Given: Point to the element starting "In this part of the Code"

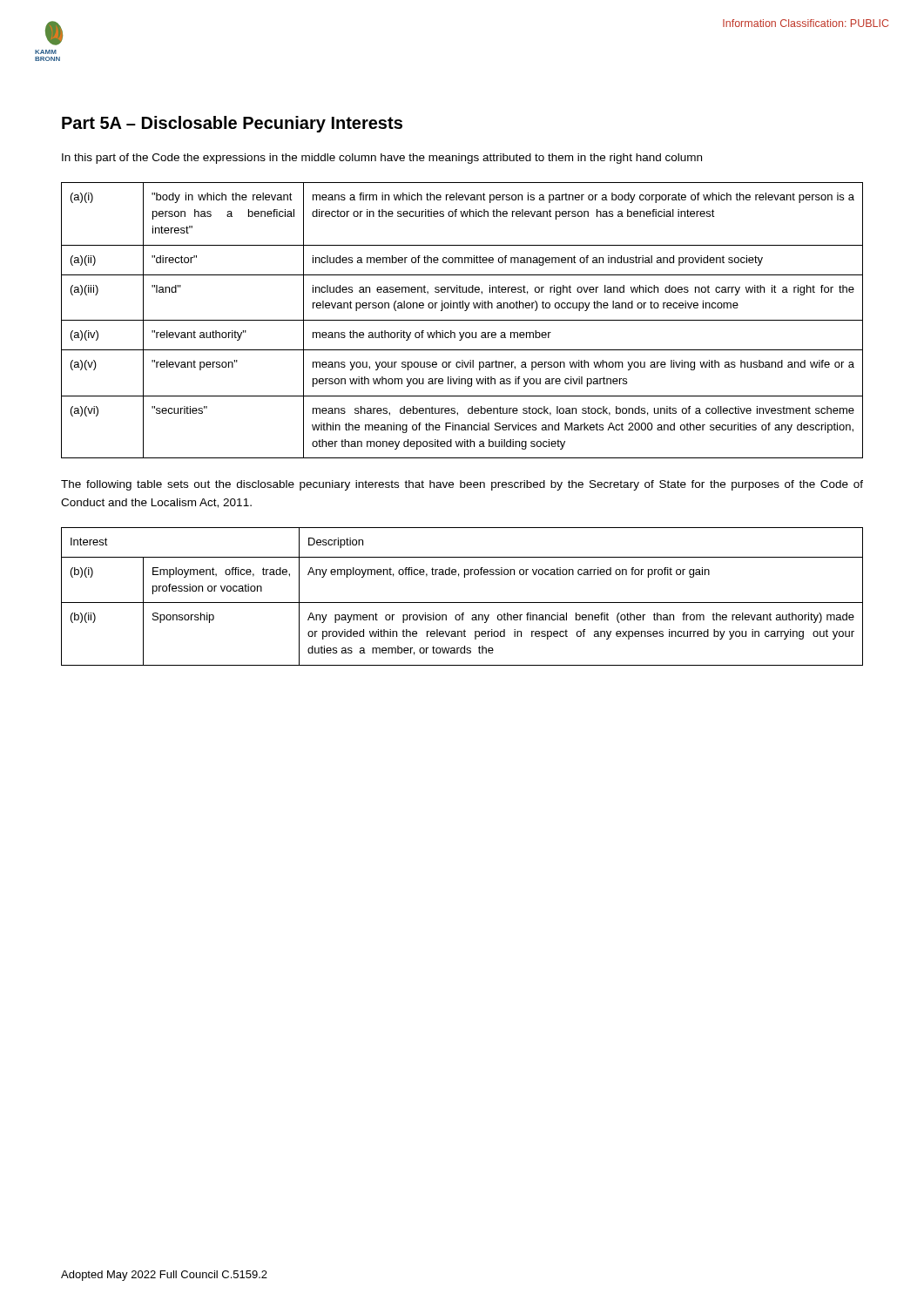Looking at the screenshot, I should pos(382,157).
